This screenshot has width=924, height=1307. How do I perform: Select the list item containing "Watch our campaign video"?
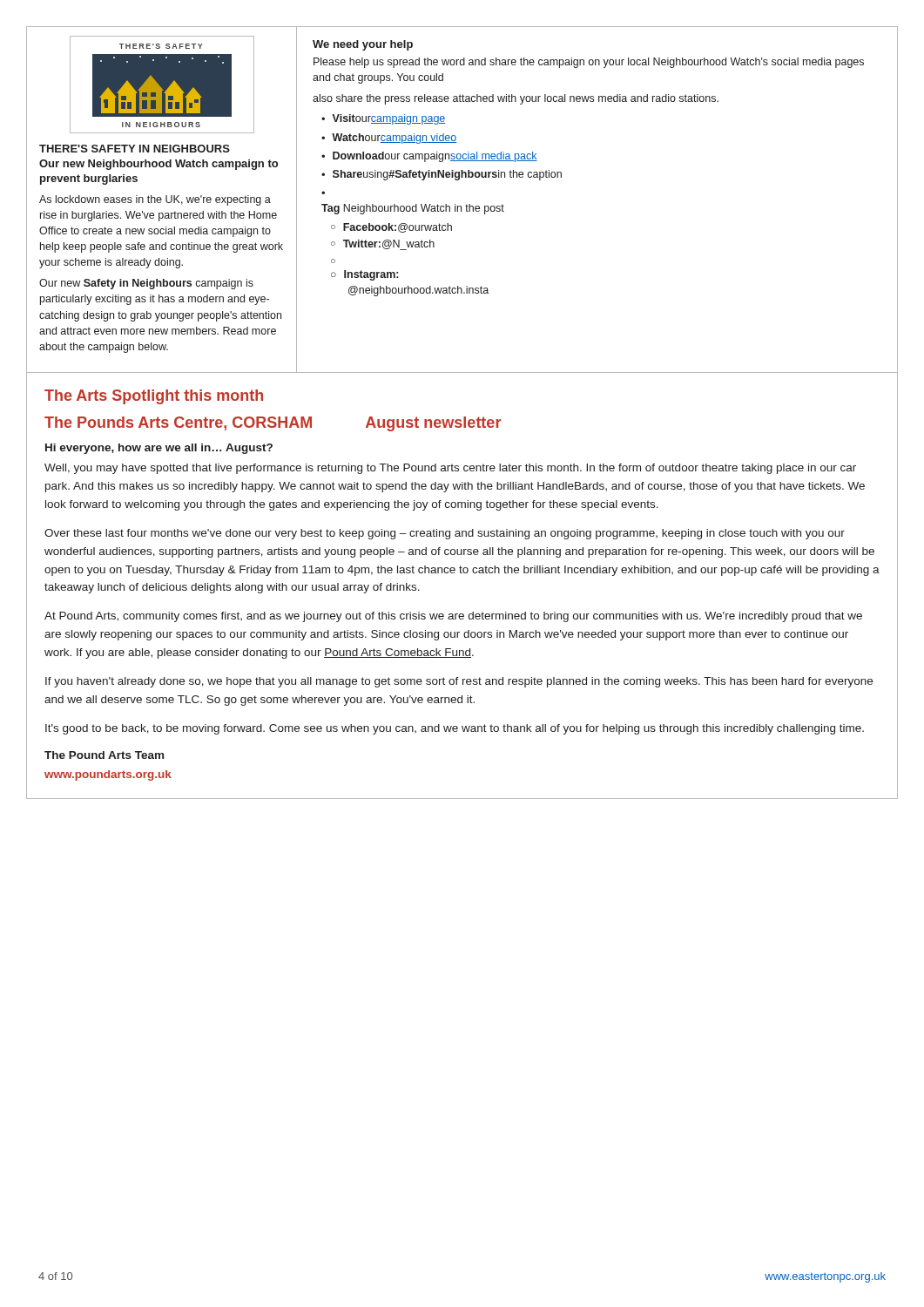coord(394,138)
